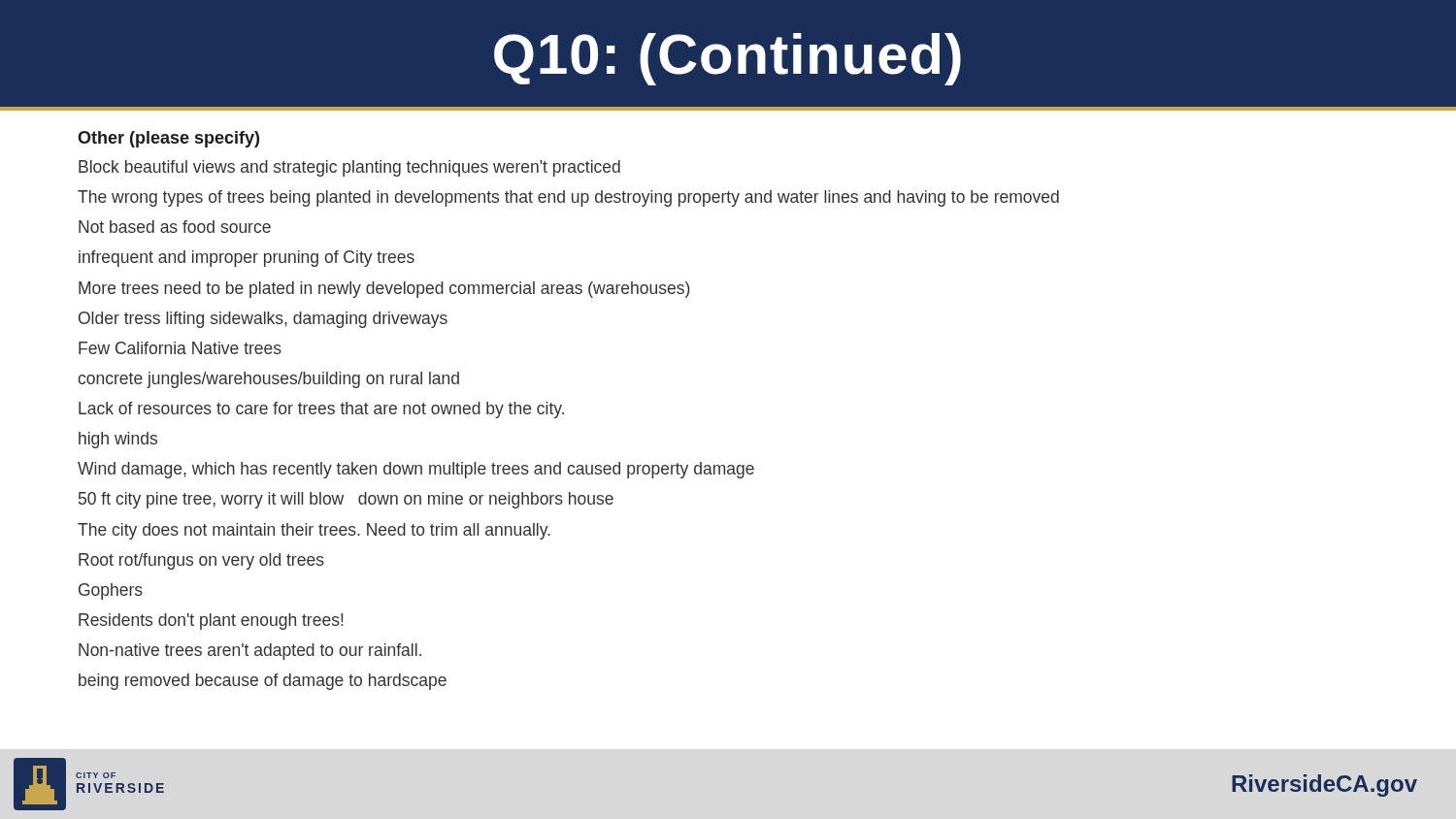Locate the element starting "Other (please specify)"
Screen dimensions: 819x1456
[x=169, y=138]
